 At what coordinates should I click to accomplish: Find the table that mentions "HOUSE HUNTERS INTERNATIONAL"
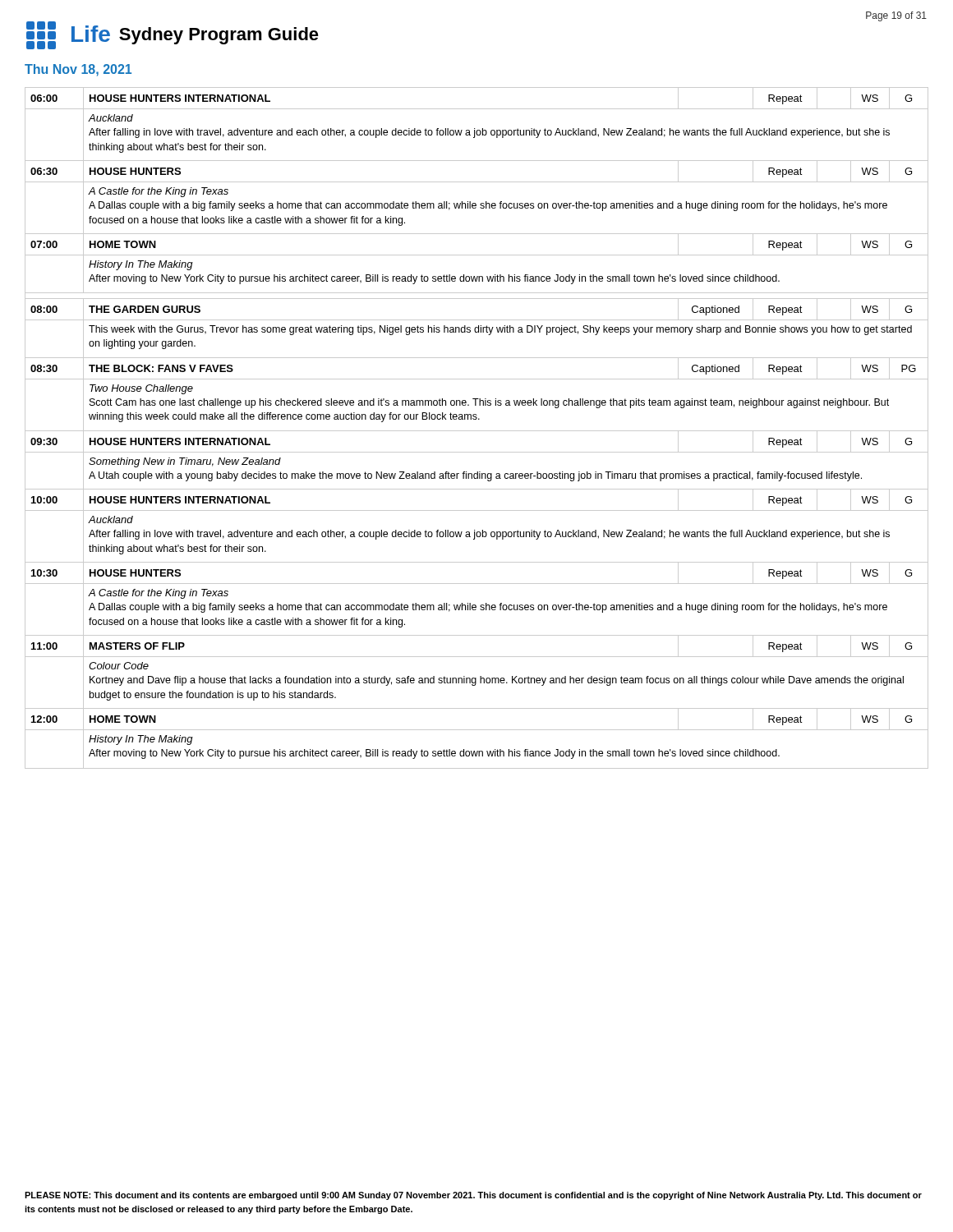(476, 428)
